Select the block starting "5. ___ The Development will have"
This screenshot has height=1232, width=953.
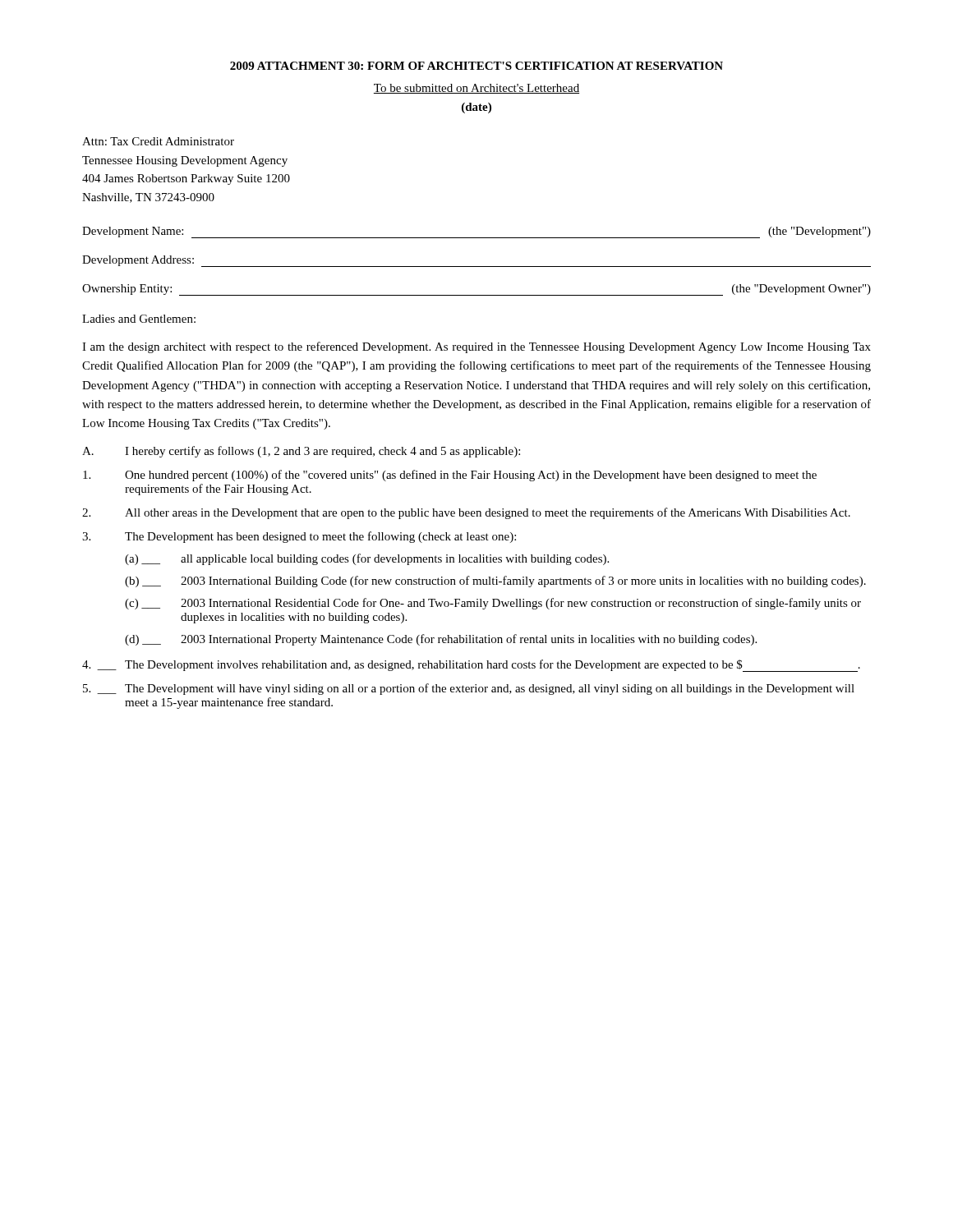pyautogui.click(x=476, y=696)
